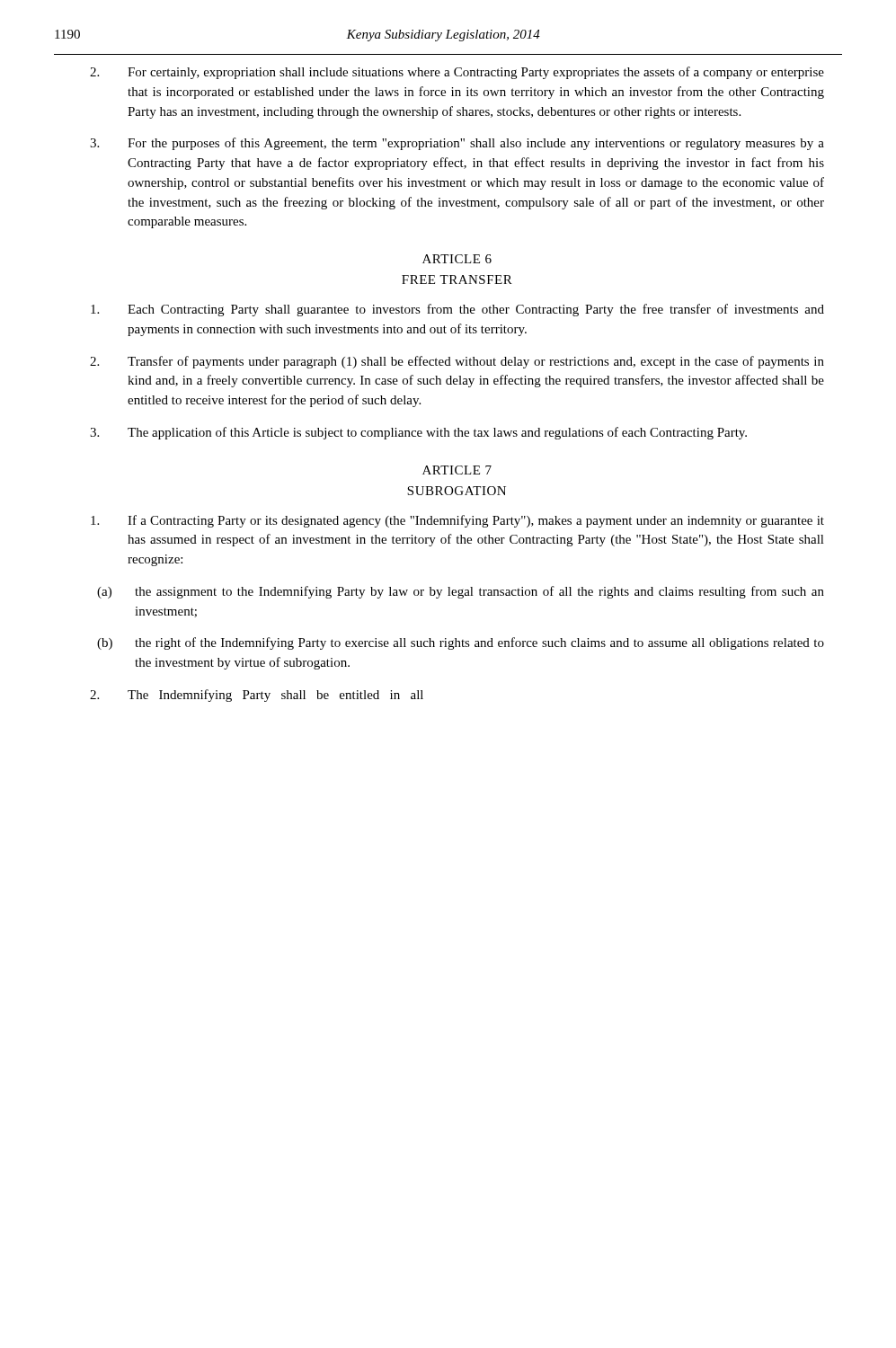The image size is (896, 1348).
Task: Locate the text block starting "If a Contracting"
Action: point(457,540)
